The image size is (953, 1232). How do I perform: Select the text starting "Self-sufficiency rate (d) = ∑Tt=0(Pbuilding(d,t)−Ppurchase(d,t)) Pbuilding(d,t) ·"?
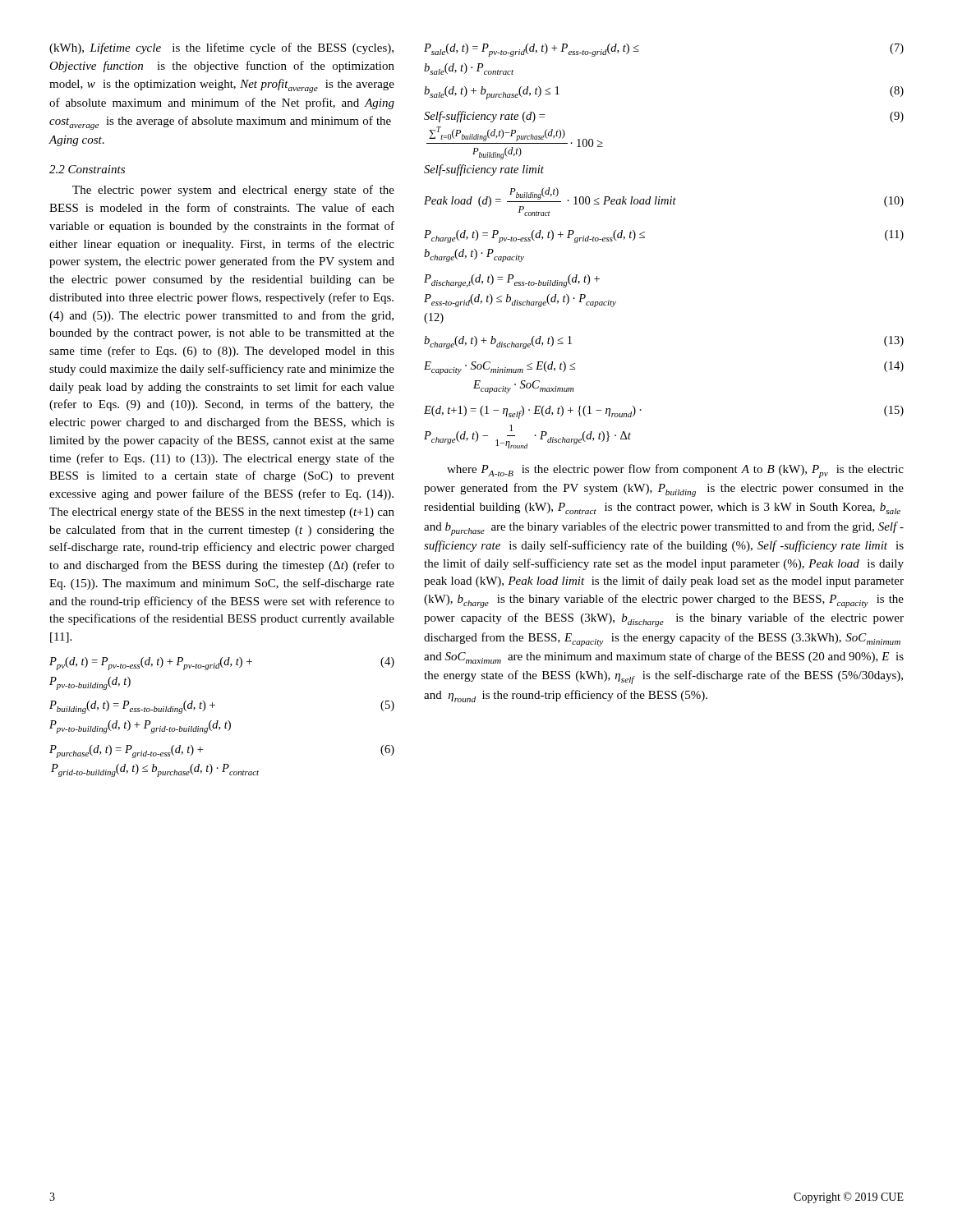pyautogui.click(x=483, y=115)
